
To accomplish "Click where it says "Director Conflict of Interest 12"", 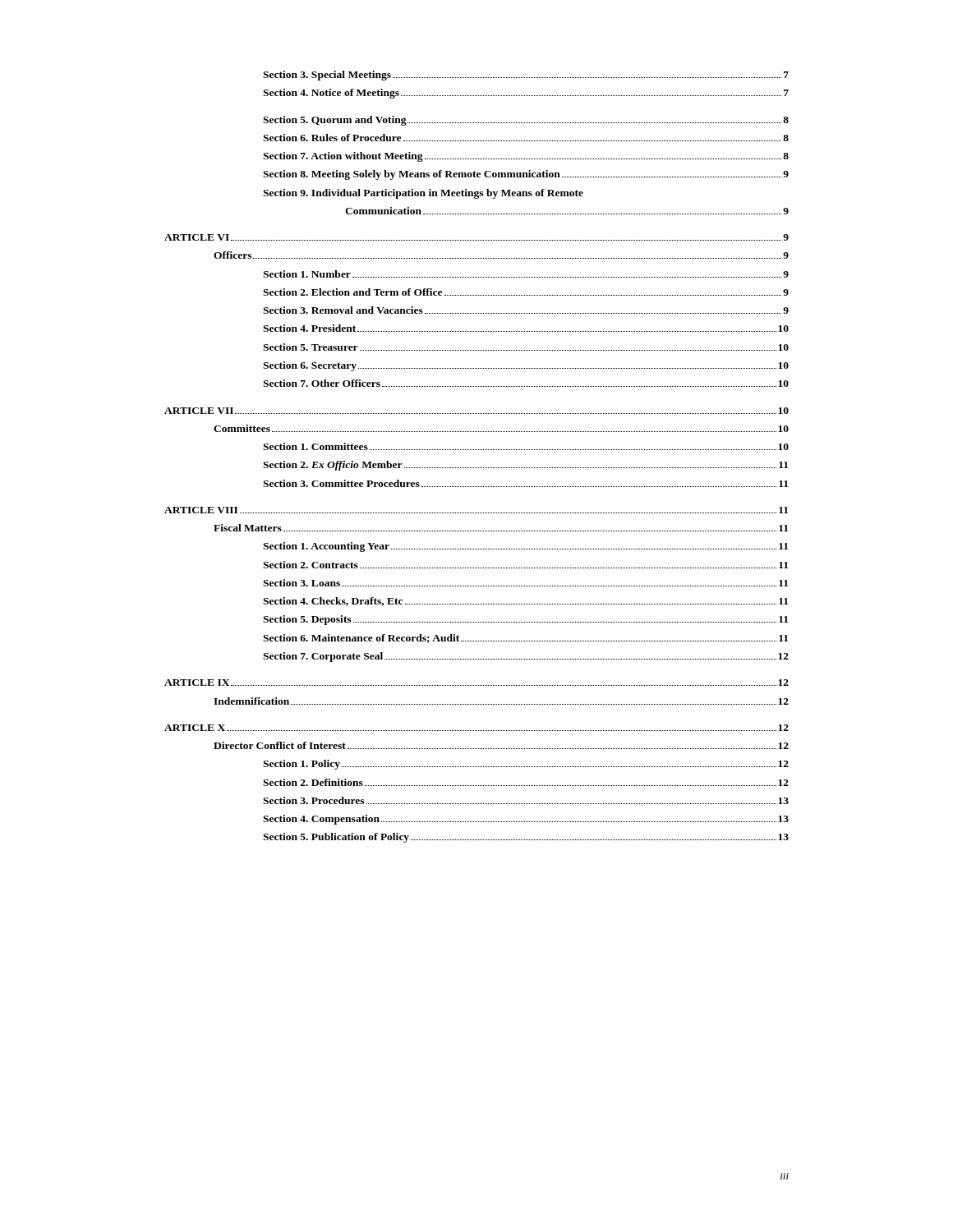I will coord(501,746).
